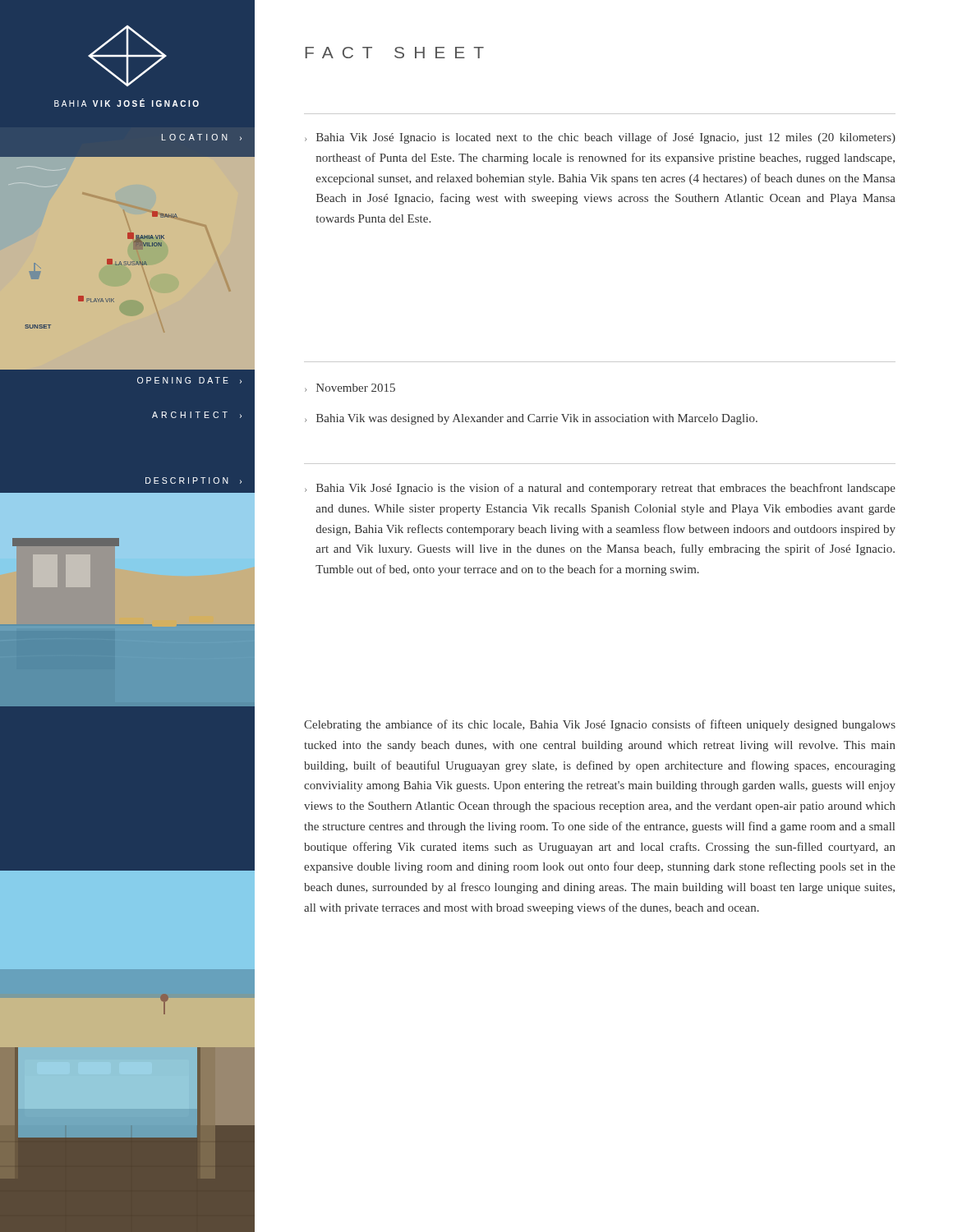Find the section header that says "DESCRIPTION ›"
The width and height of the screenshot is (953, 1232).
coord(194,479)
